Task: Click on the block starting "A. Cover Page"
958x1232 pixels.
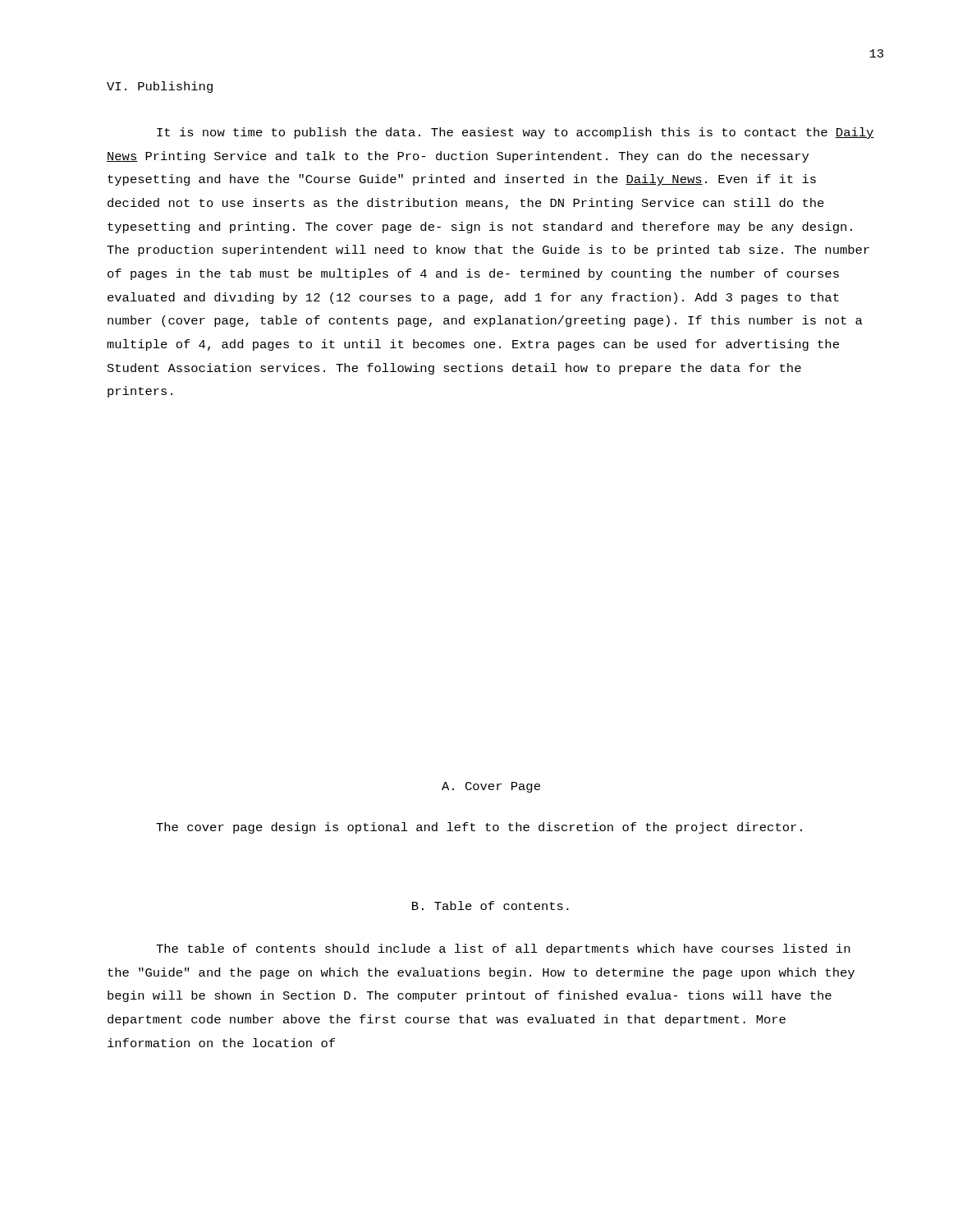Action: (491, 787)
